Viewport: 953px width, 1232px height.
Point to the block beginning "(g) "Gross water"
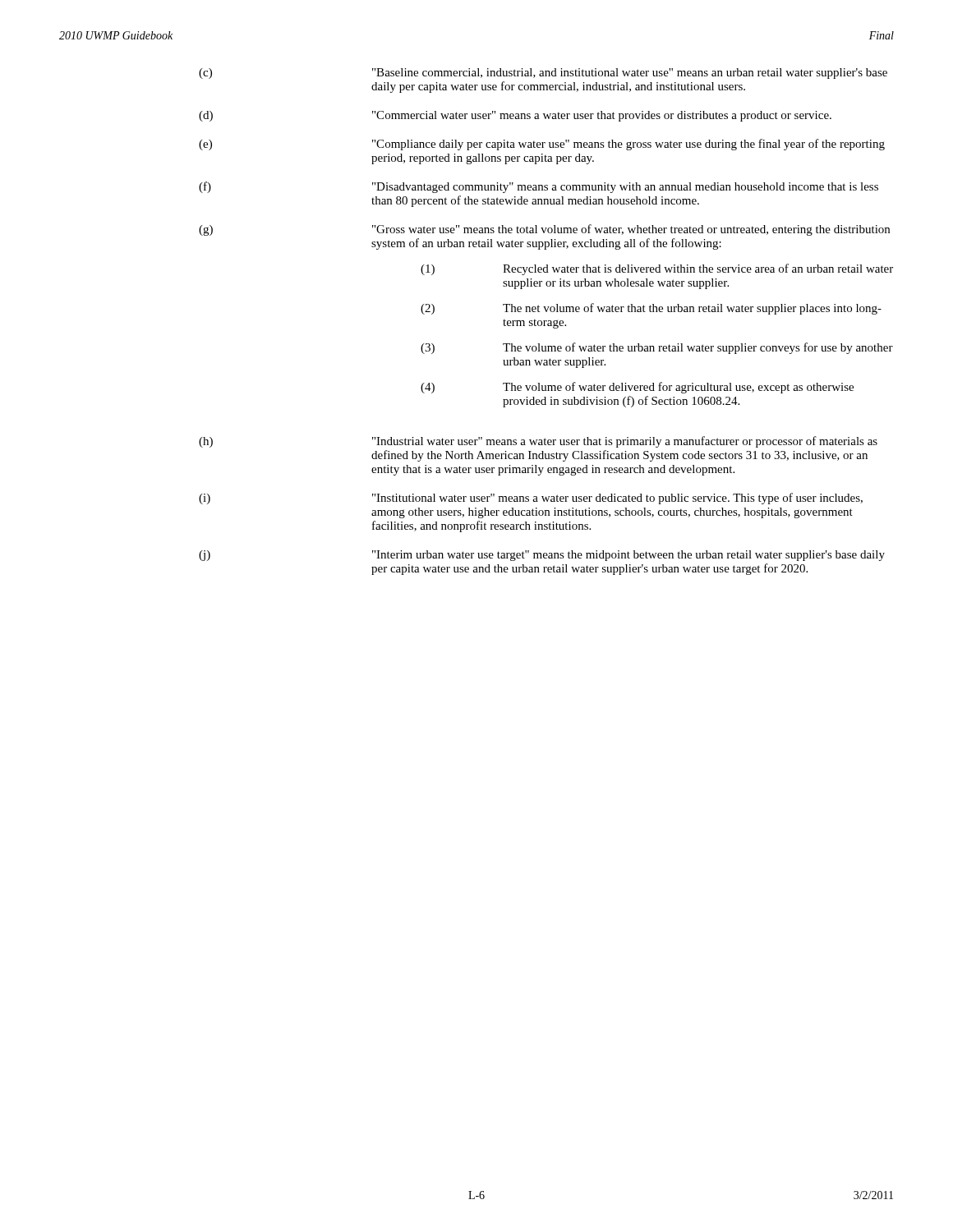pos(544,230)
